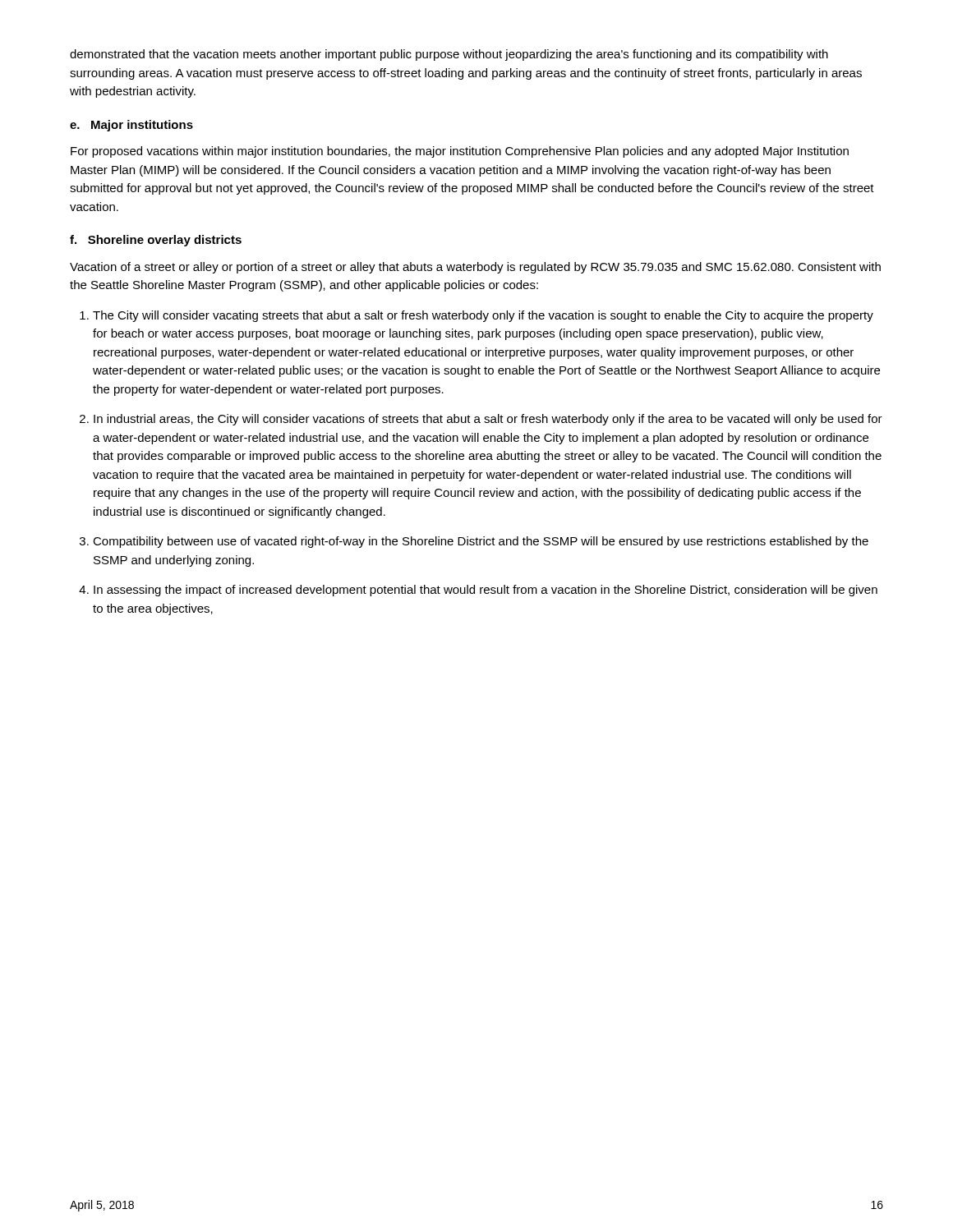
Task: Click on the list item containing "Compatibility between use of vacated right-of-way"
Action: pyautogui.click(x=488, y=551)
